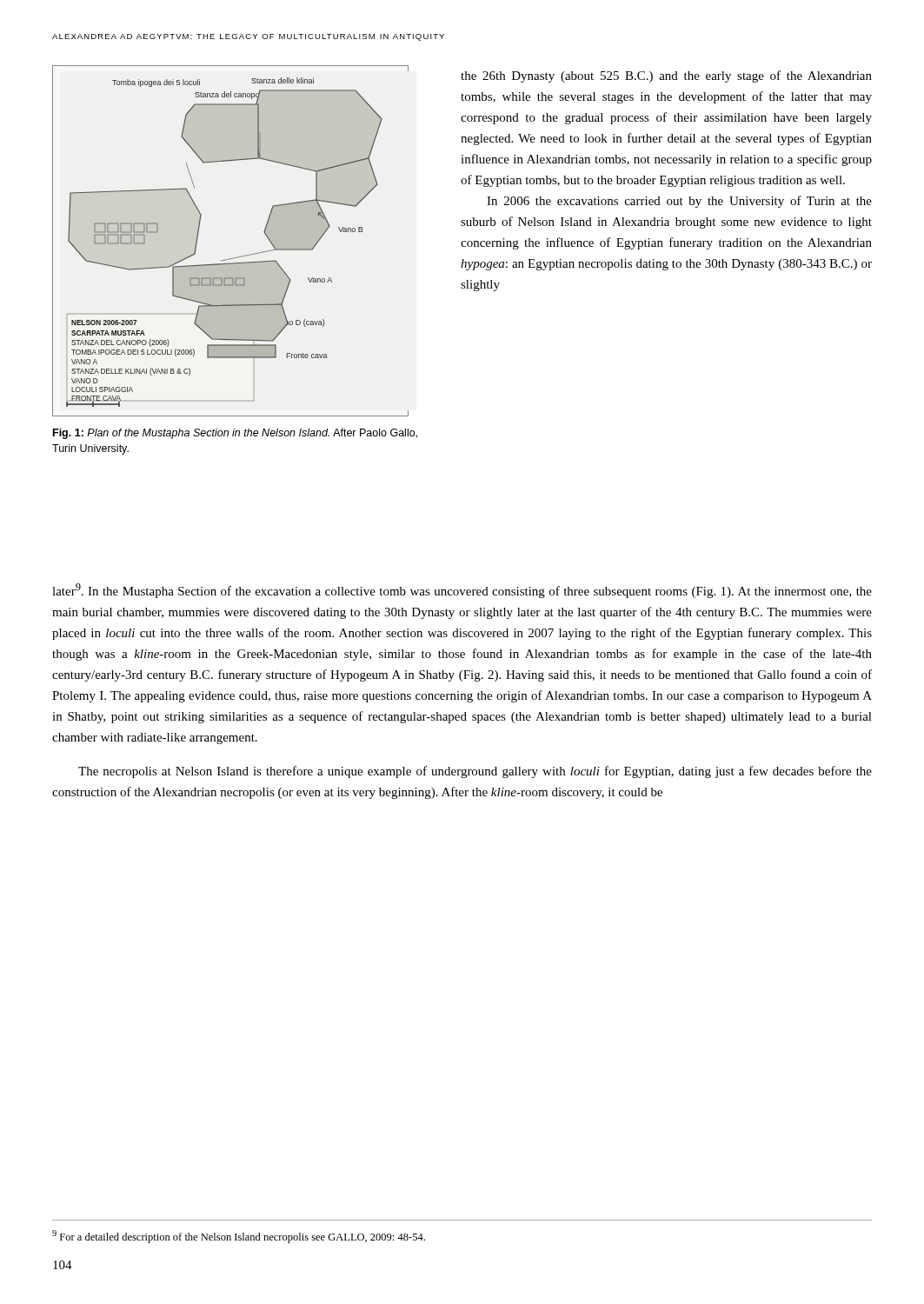Locate the caption
Screen dimensions: 1304x924
(x=235, y=441)
